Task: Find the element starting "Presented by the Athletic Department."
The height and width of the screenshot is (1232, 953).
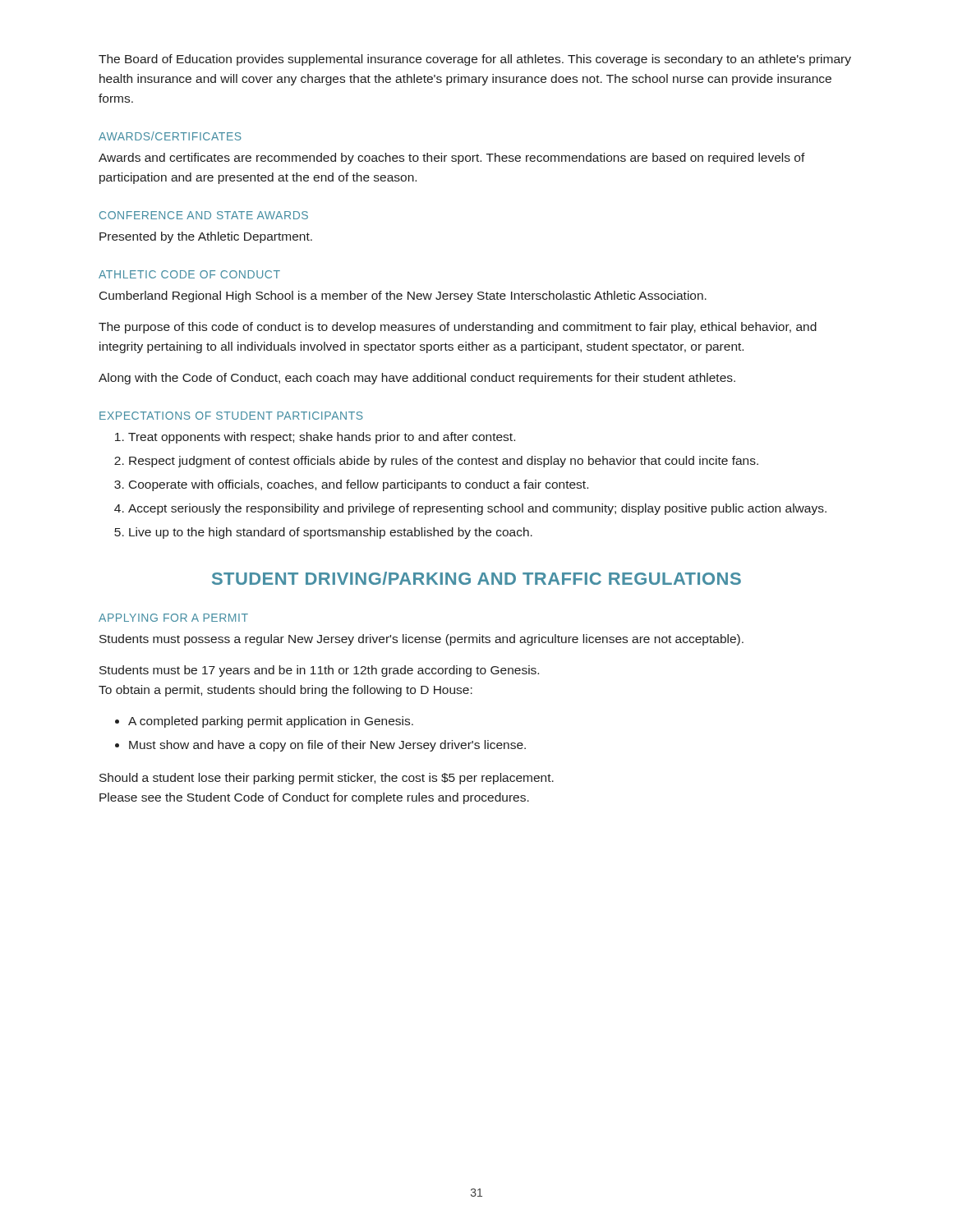Action: pos(206,236)
